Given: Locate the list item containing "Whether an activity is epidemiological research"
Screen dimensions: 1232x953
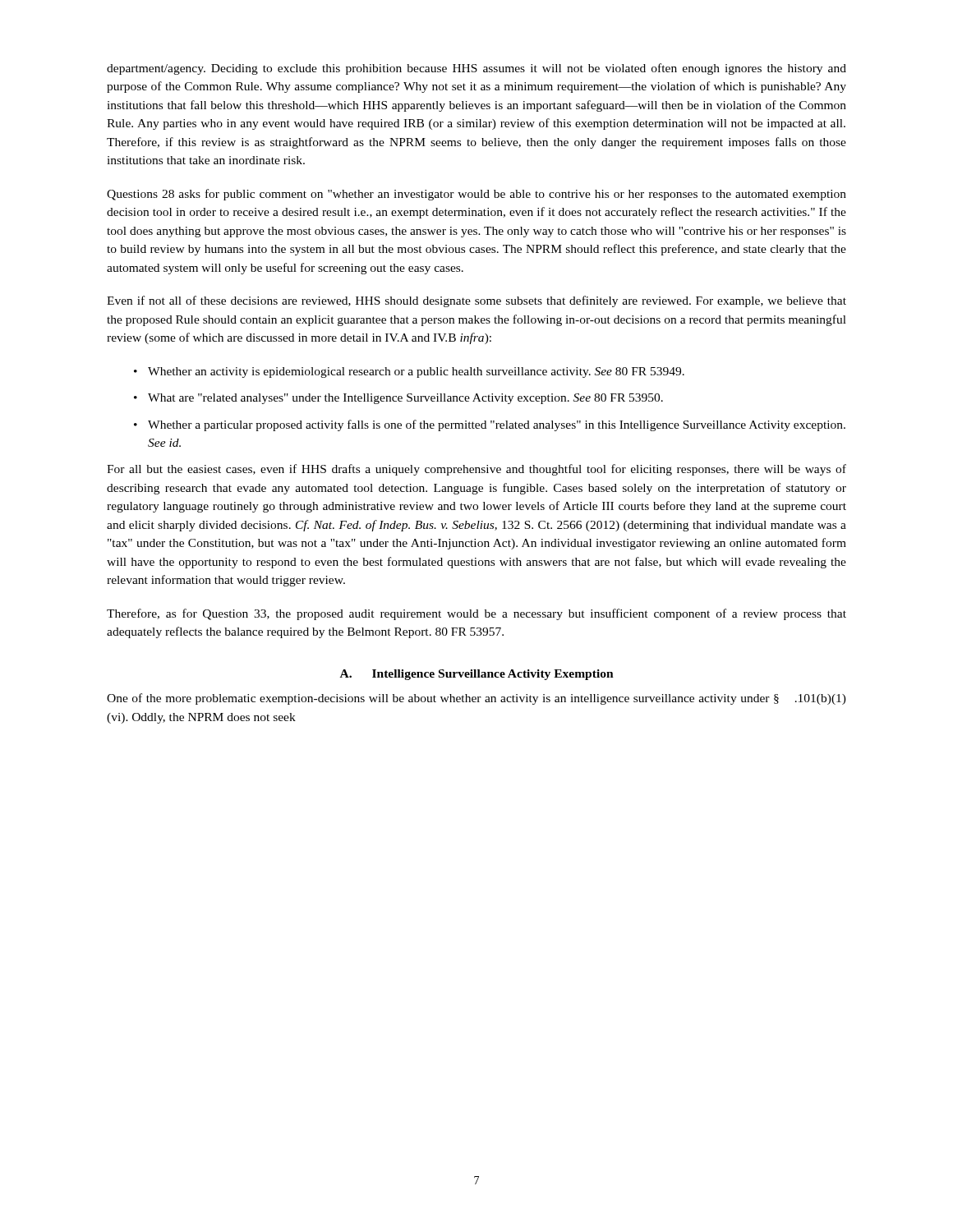Looking at the screenshot, I should point(416,370).
